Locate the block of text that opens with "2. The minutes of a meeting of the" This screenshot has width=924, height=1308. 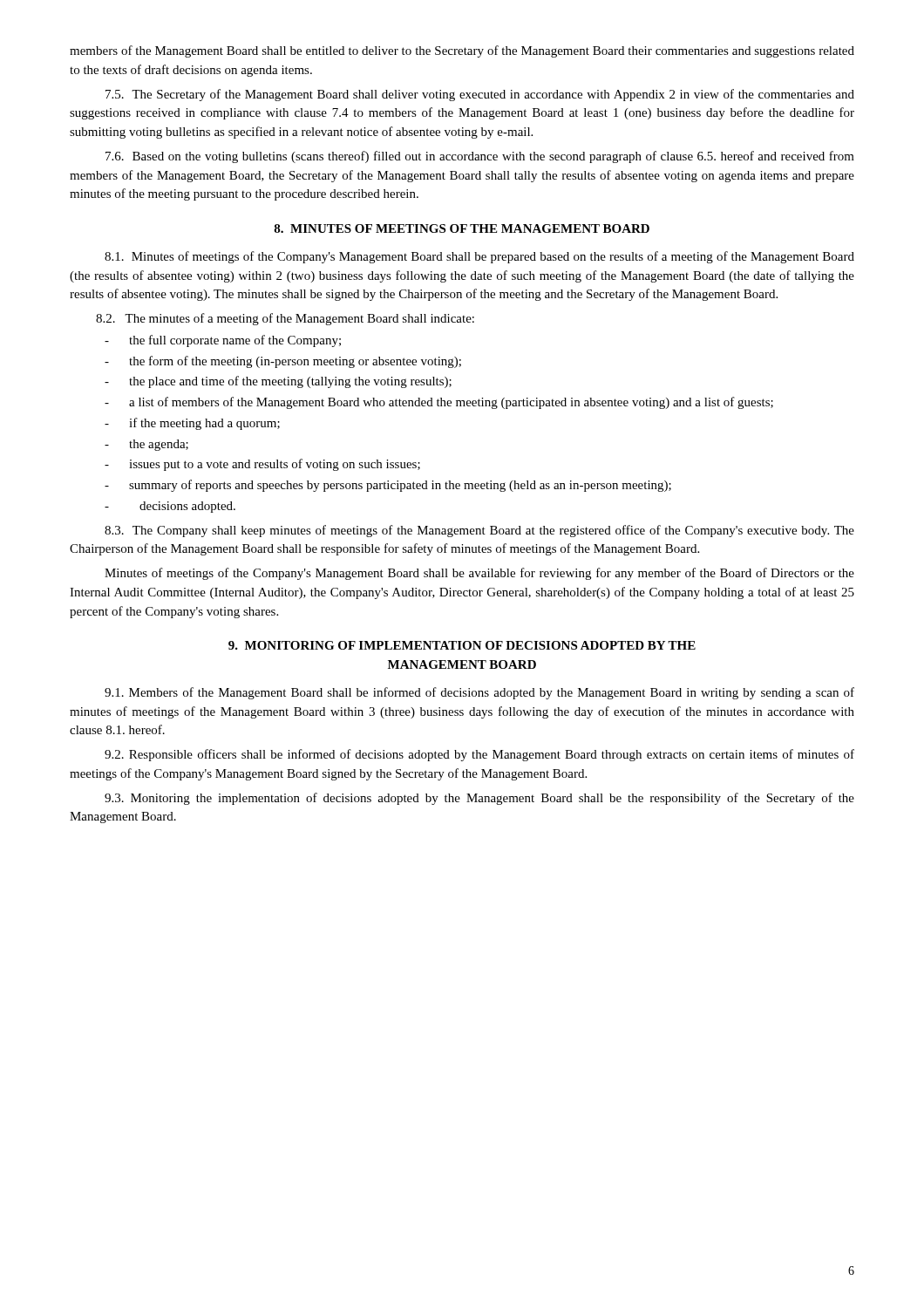tap(272, 318)
